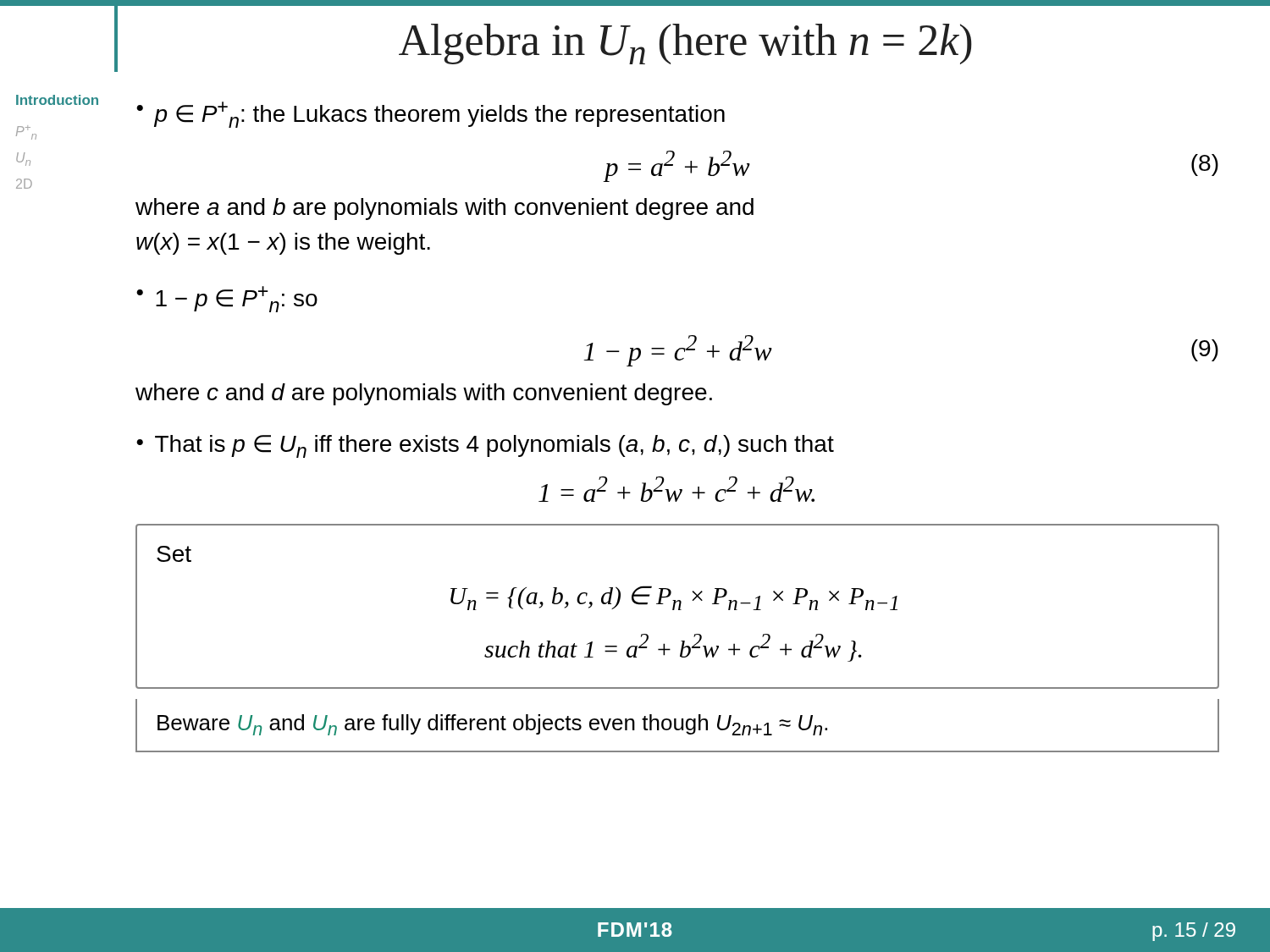Locate the region starting "1 = a2 + b2w"
This screenshot has height=952, width=1270.
point(677,489)
